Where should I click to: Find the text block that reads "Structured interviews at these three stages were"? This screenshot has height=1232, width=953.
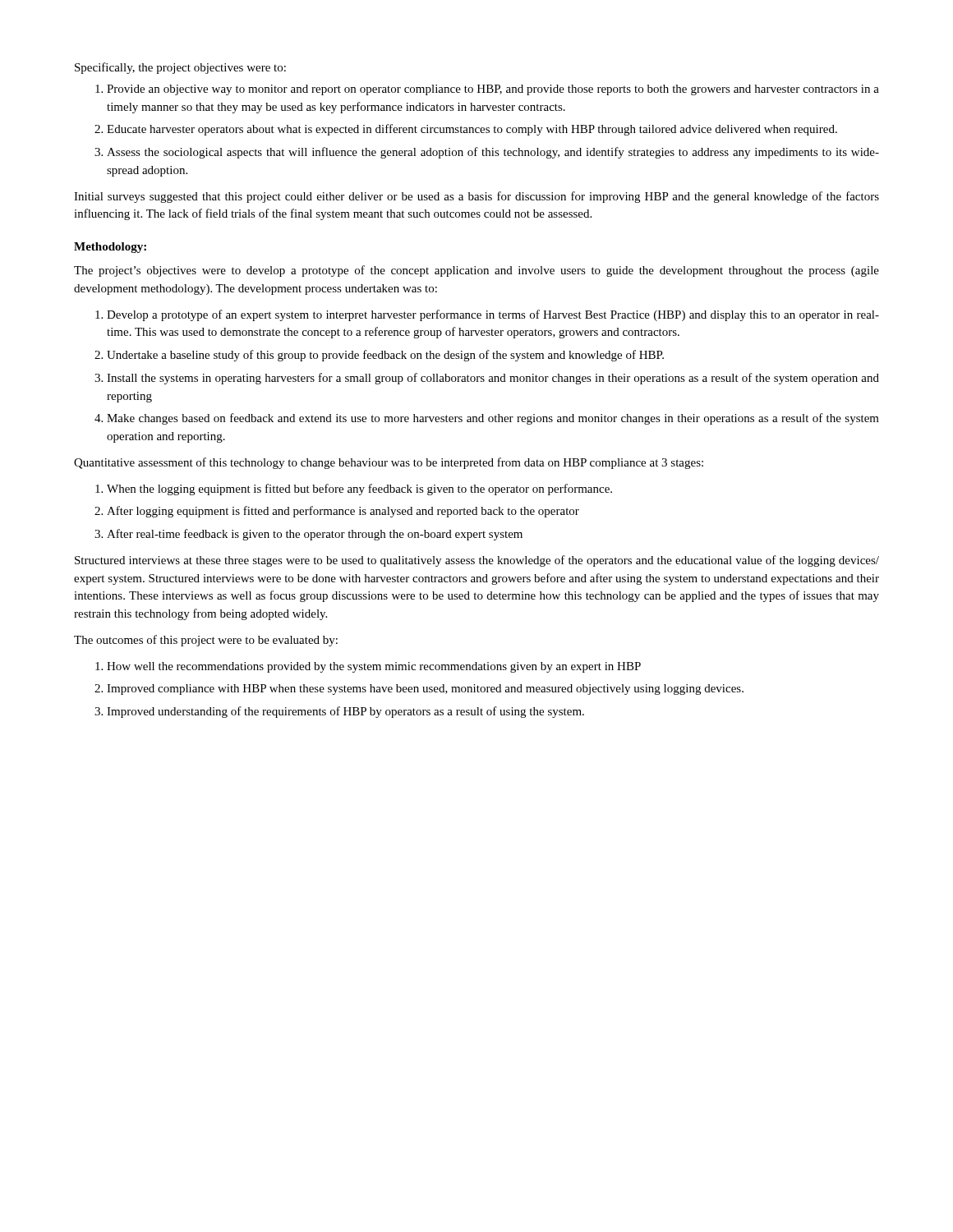[476, 587]
